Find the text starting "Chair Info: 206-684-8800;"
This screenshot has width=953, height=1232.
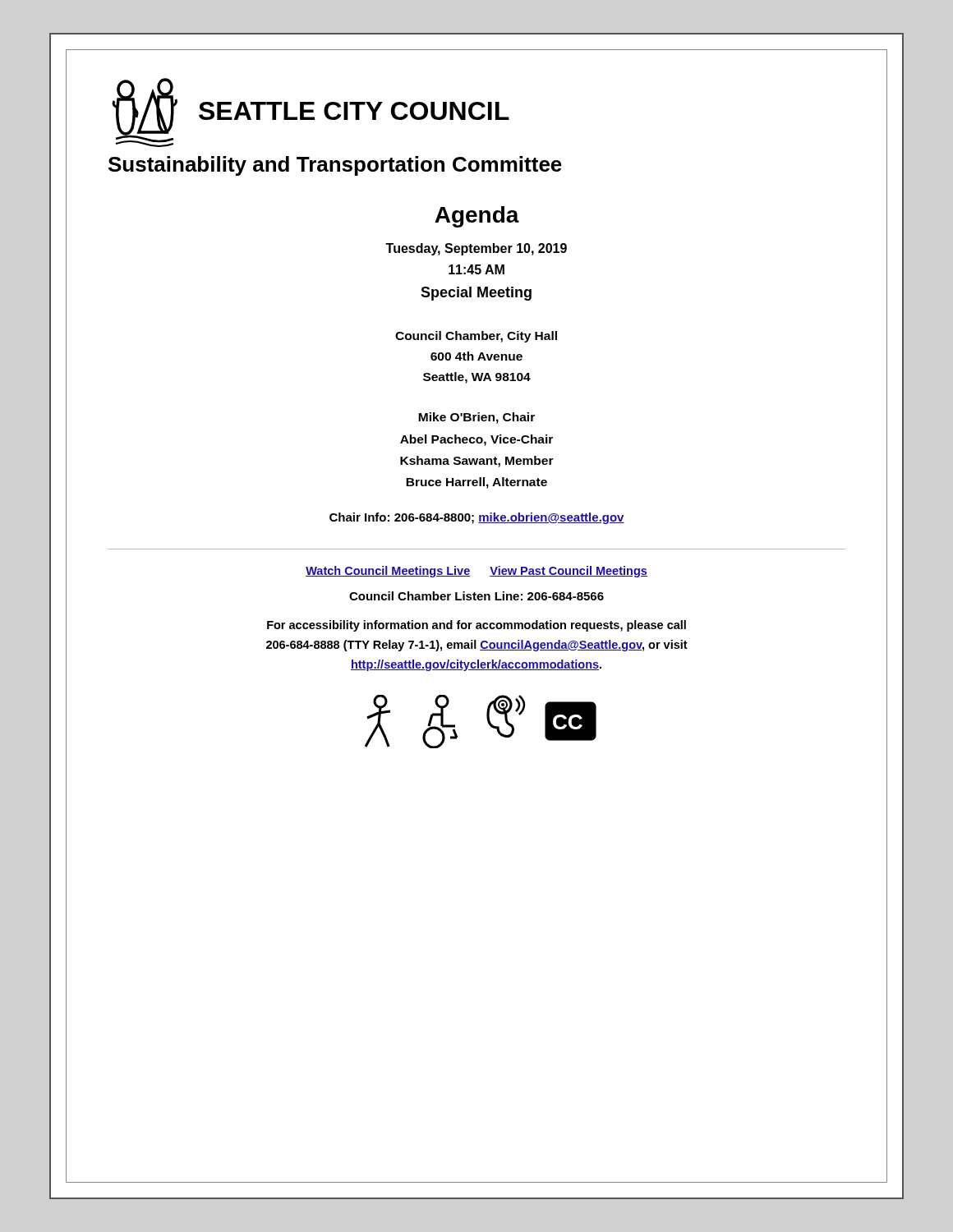click(476, 517)
